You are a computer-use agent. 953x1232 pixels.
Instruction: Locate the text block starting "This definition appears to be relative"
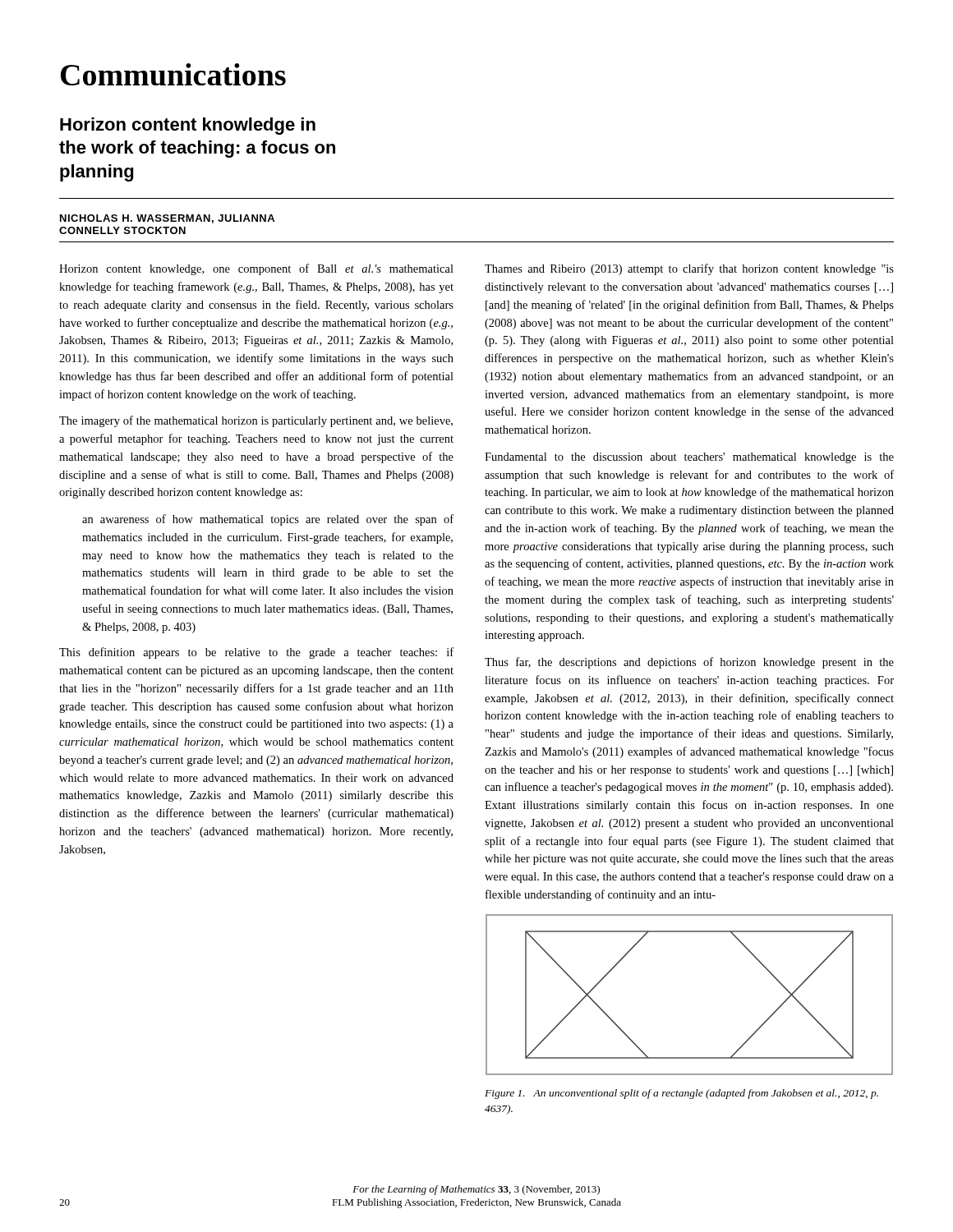click(256, 752)
